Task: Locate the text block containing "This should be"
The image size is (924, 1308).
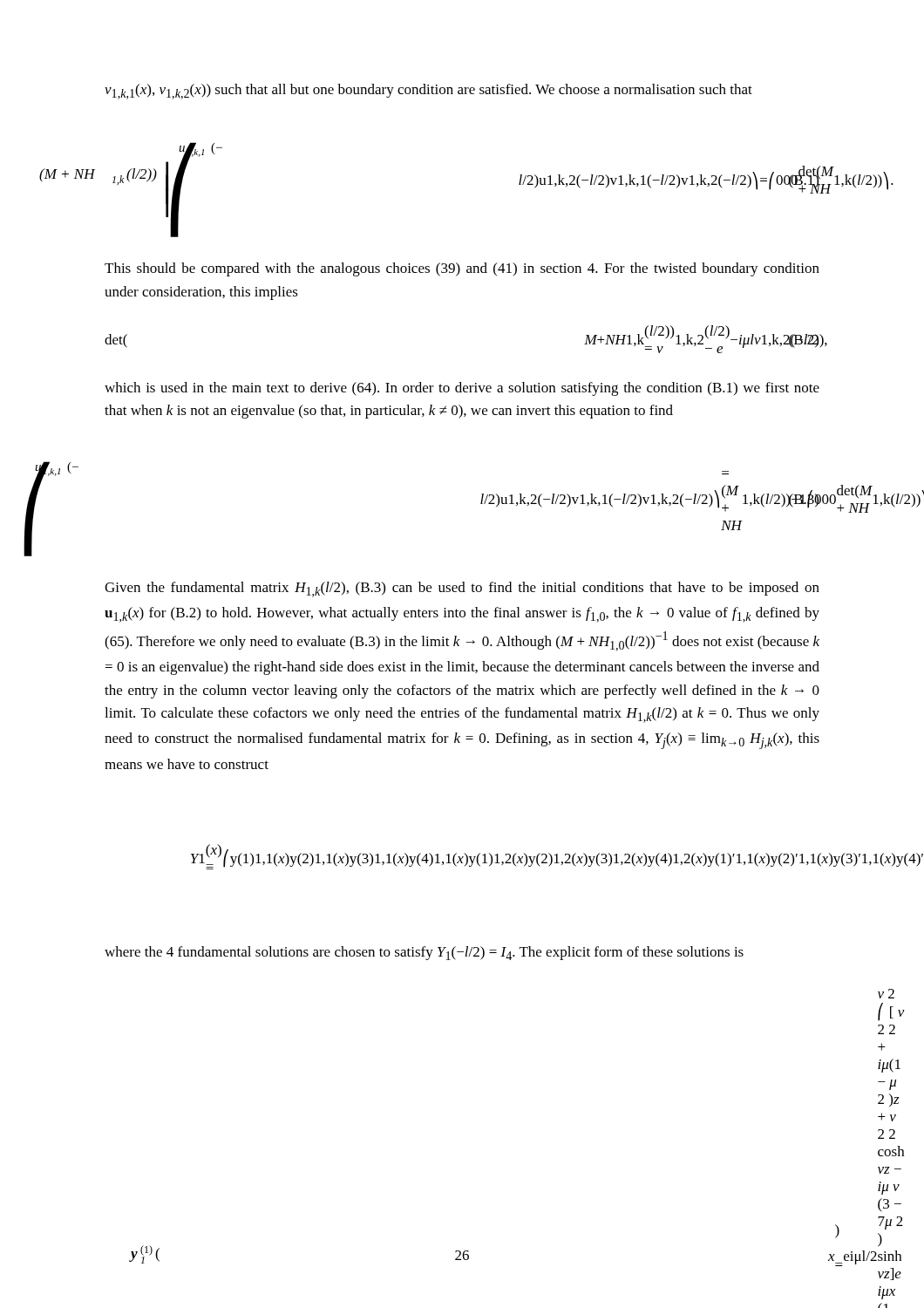Action: [462, 281]
